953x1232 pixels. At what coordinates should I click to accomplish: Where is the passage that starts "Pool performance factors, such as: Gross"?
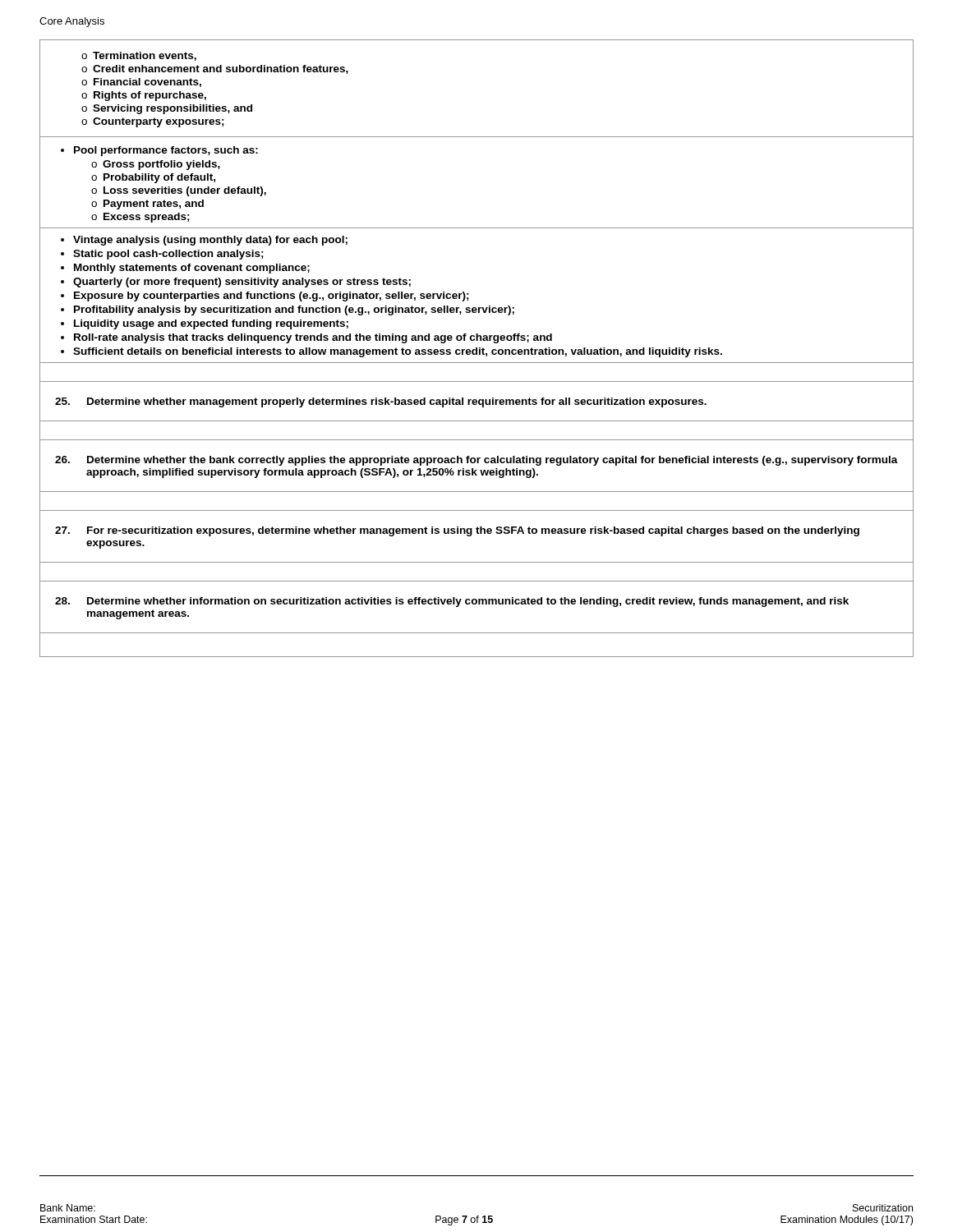pyautogui.click(x=159, y=151)
